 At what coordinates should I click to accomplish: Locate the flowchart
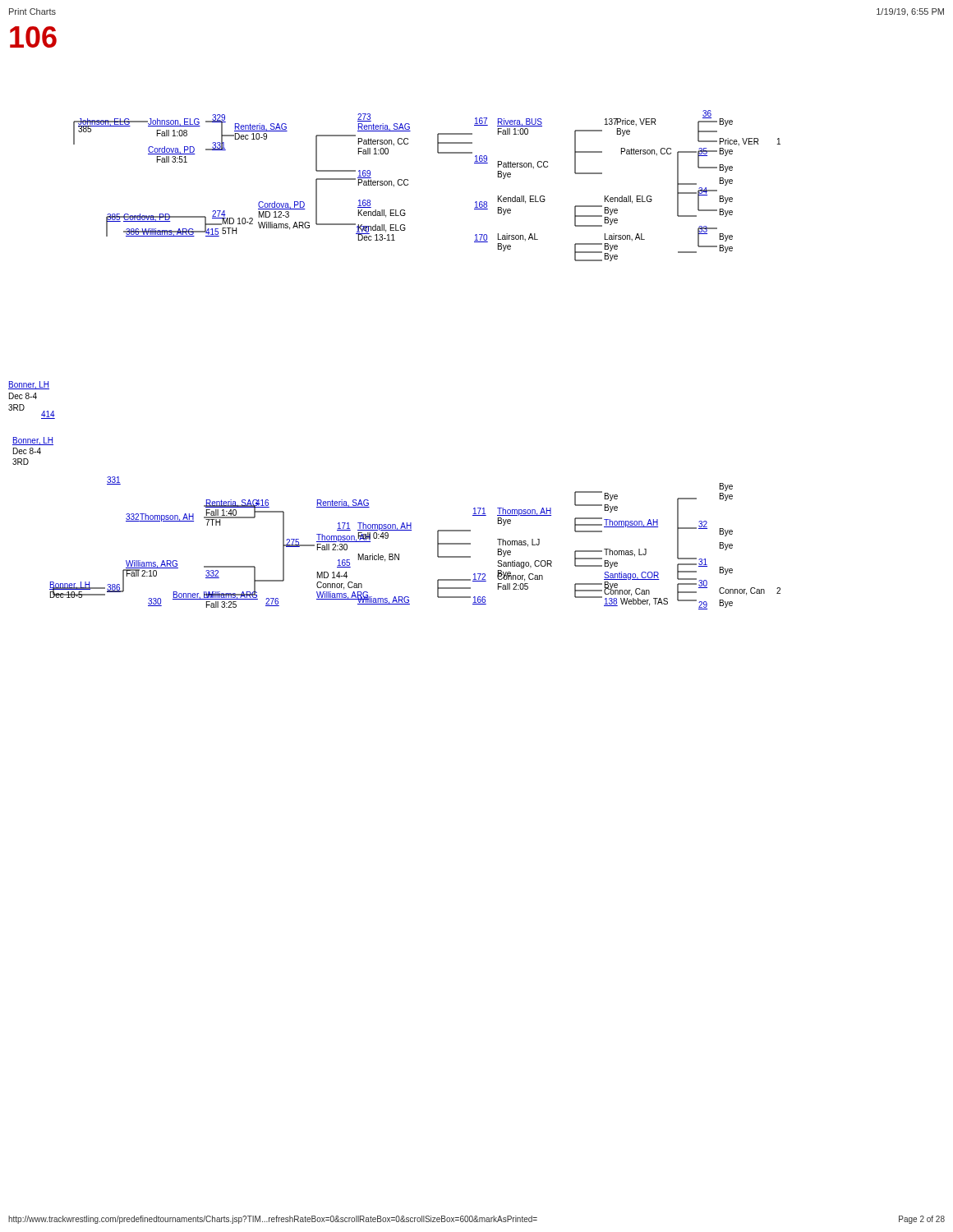click(476, 413)
